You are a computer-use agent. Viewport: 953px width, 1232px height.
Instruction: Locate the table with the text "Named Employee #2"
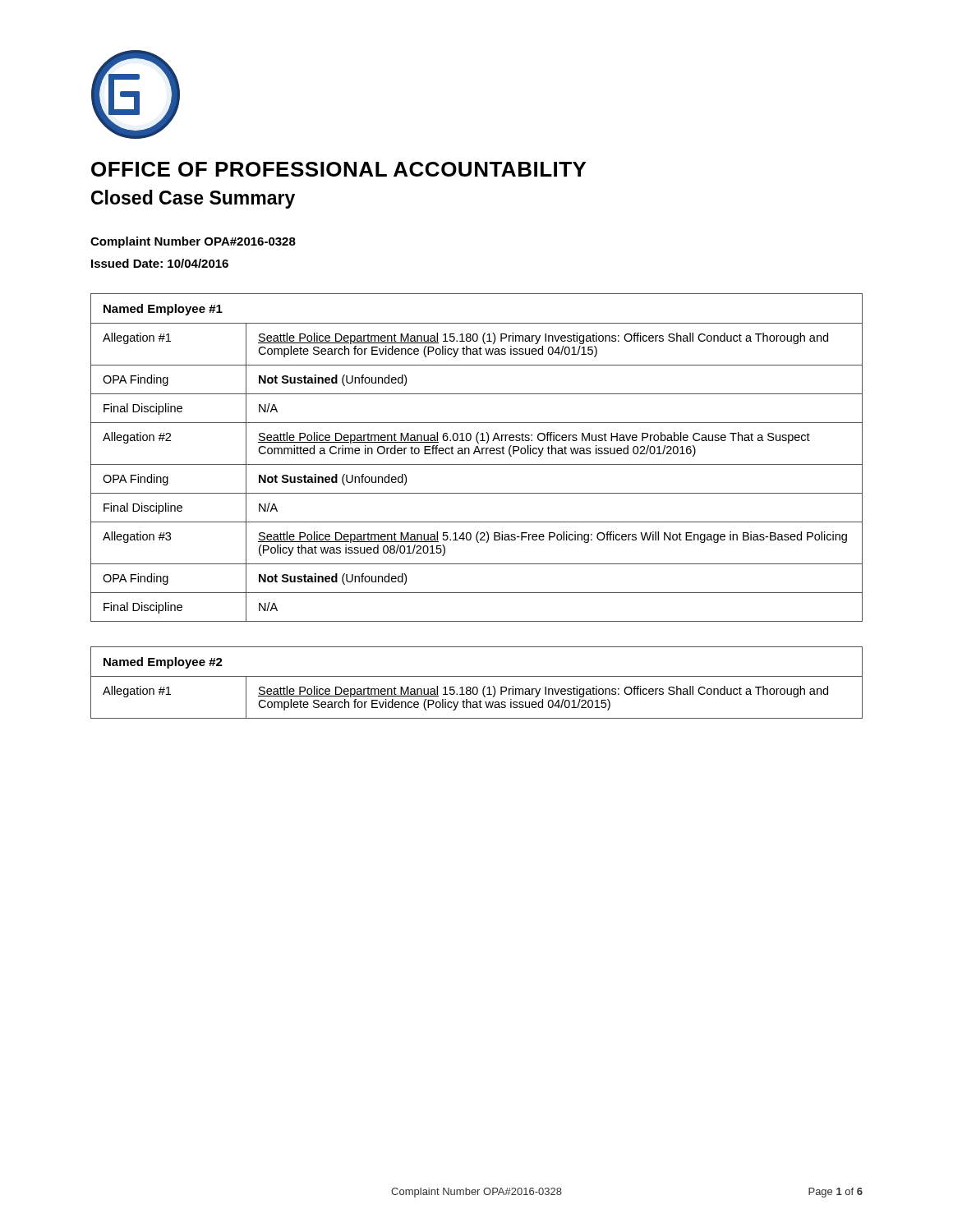(476, 683)
